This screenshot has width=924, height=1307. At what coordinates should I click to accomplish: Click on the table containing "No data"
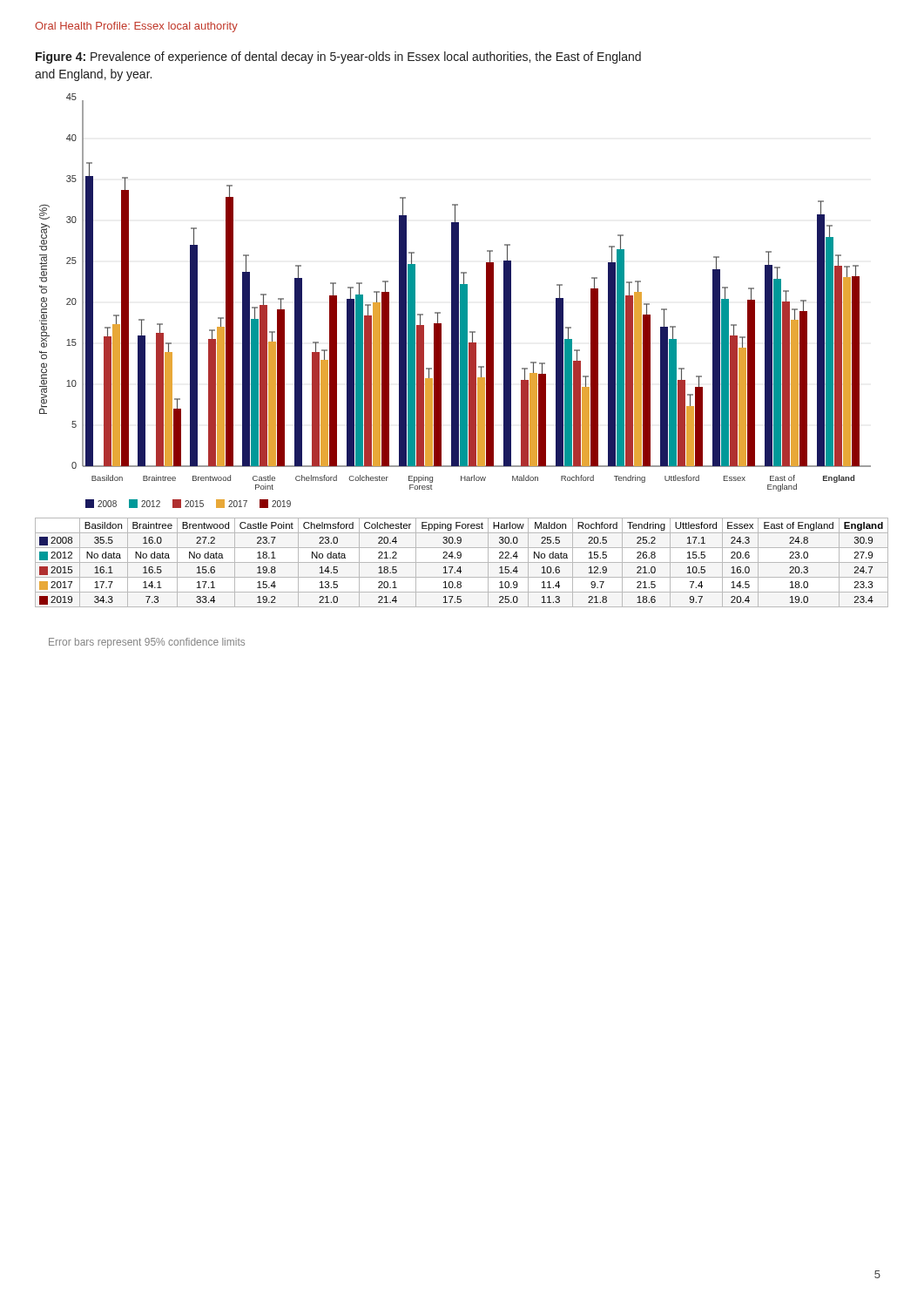coord(462,562)
